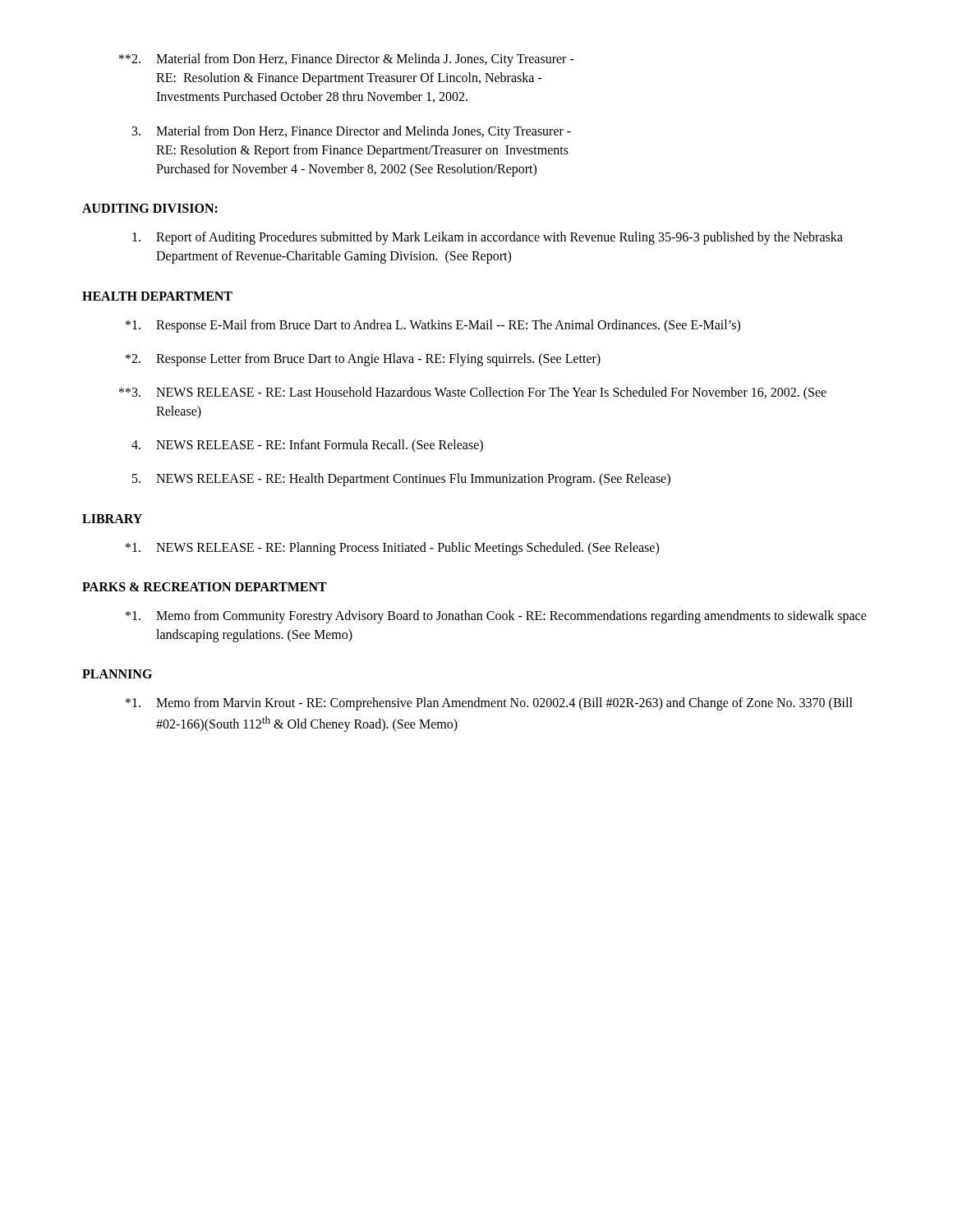953x1232 pixels.
Task: Locate the list item that reads "*1. NEWS RELEASE"
Action: click(476, 547)
